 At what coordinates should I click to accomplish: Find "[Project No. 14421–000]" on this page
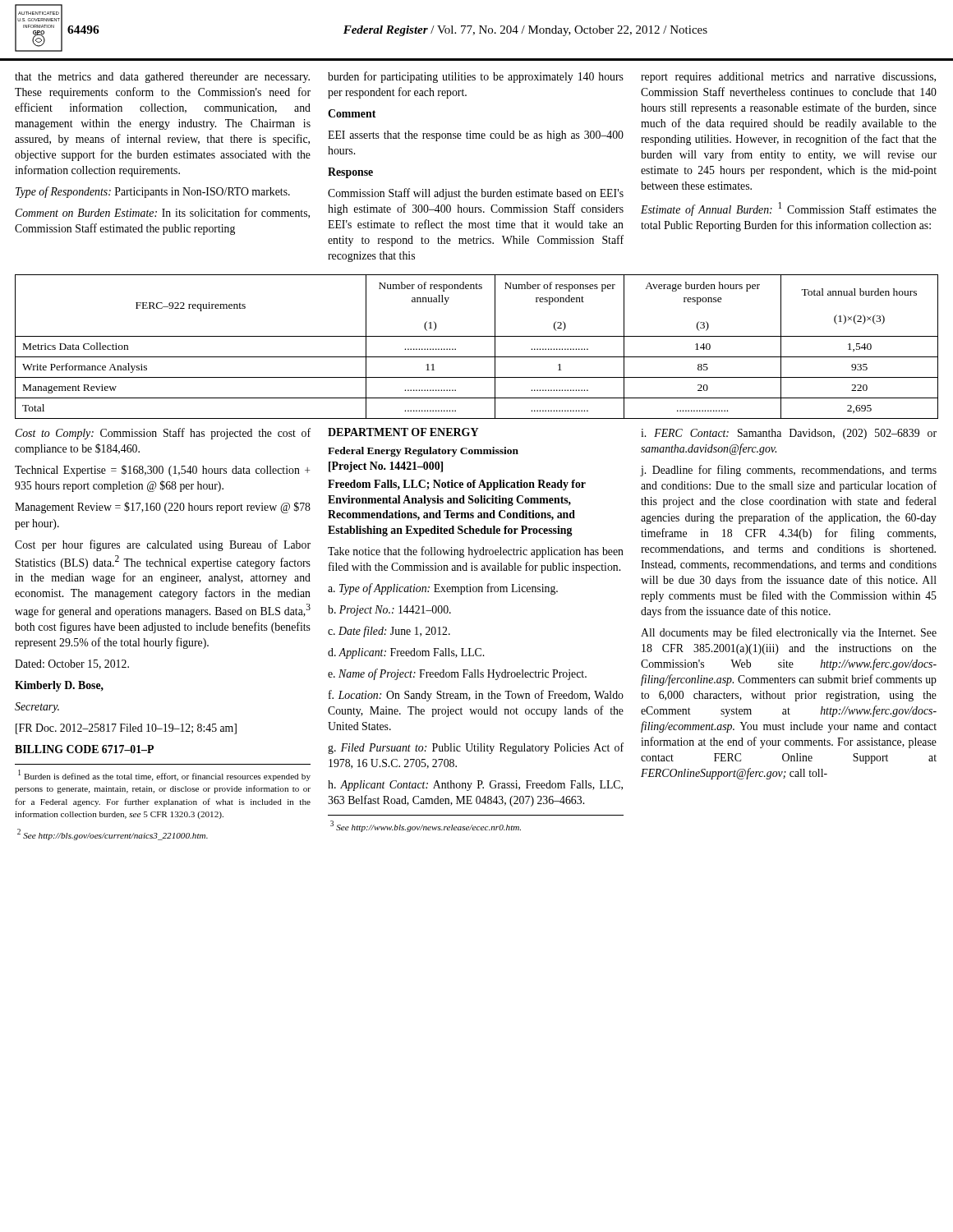coord(386,466)
